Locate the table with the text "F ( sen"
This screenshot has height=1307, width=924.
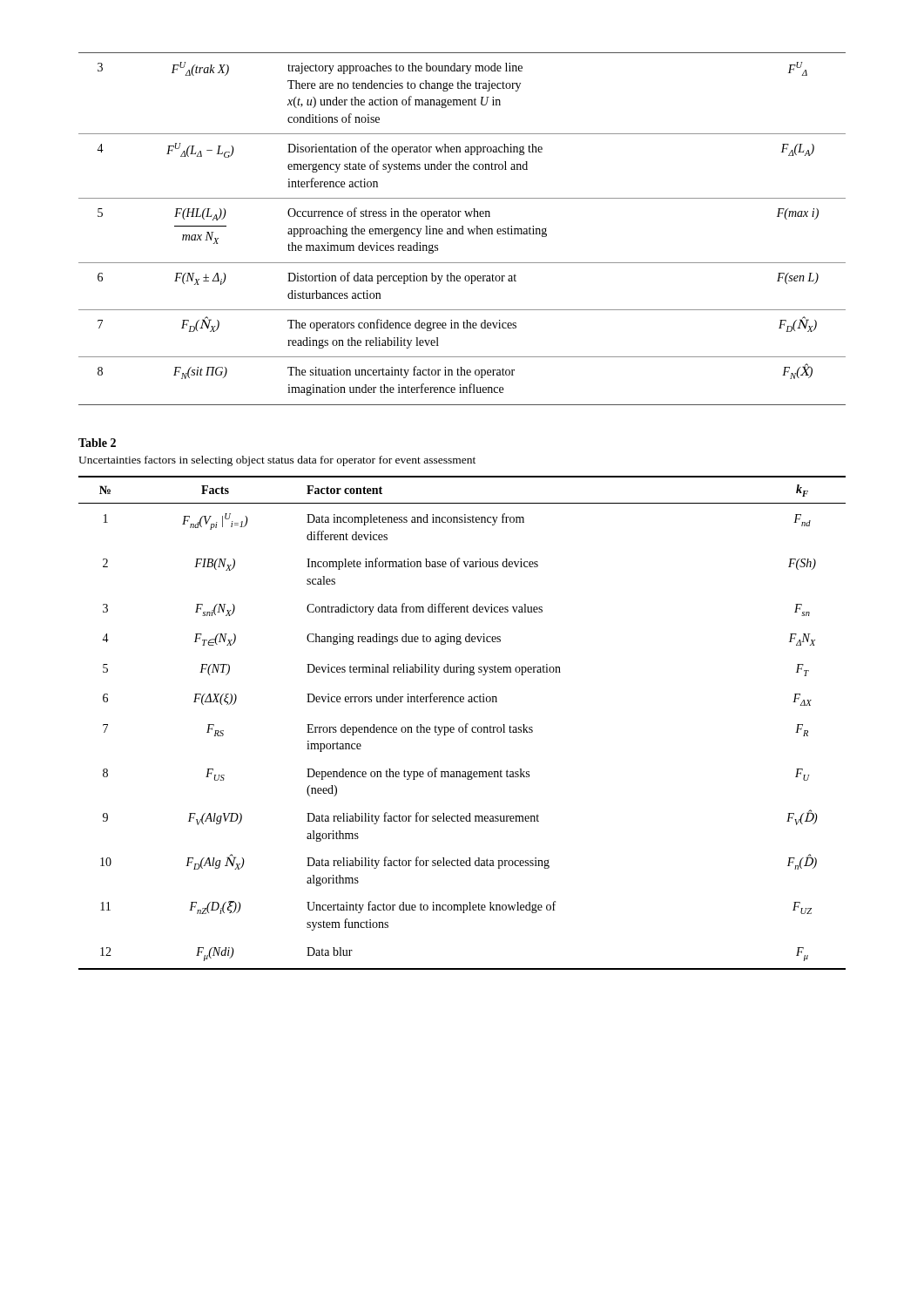pos(462,229)
